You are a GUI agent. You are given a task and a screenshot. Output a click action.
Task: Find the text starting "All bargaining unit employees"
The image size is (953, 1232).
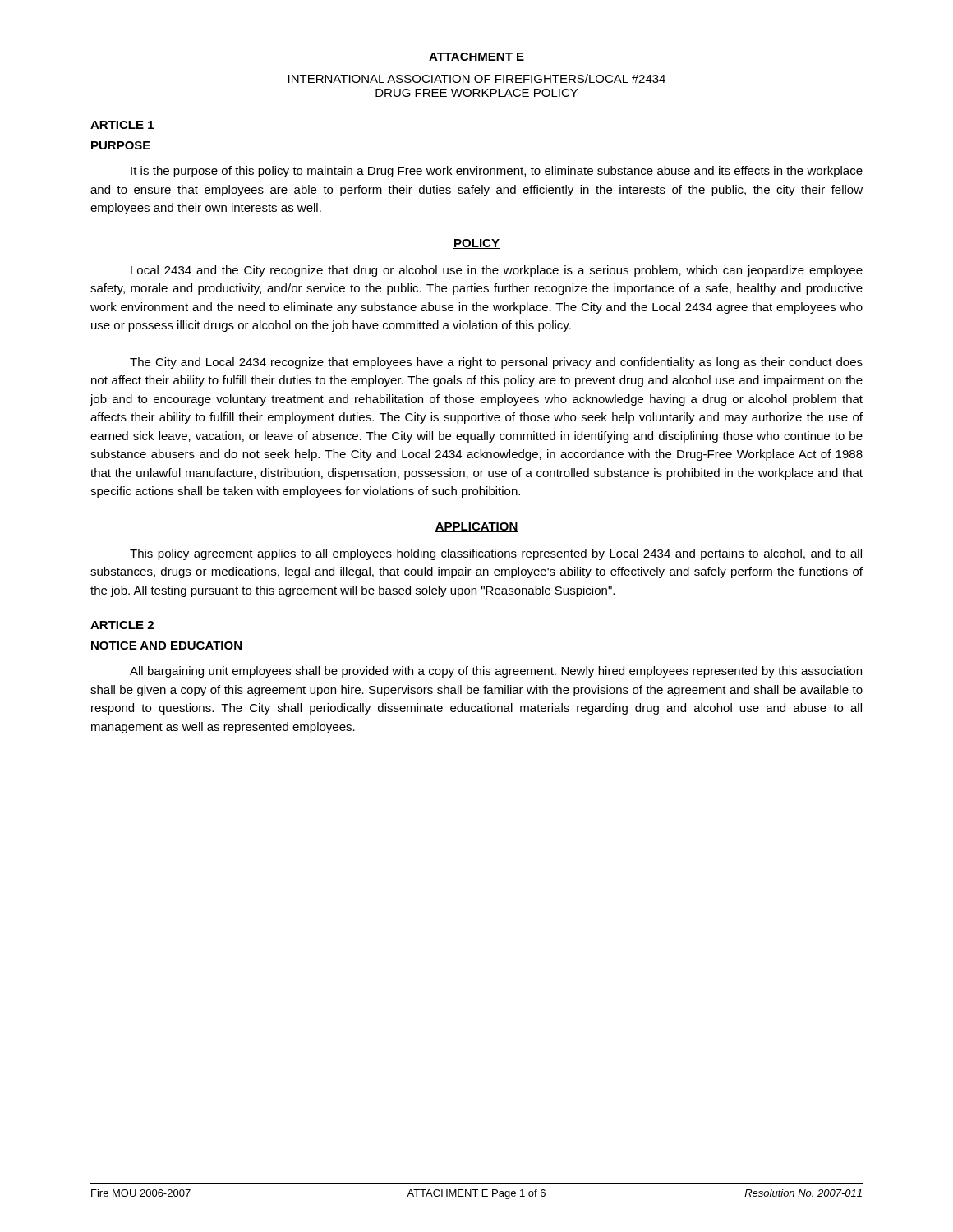(x=476, y=699)
